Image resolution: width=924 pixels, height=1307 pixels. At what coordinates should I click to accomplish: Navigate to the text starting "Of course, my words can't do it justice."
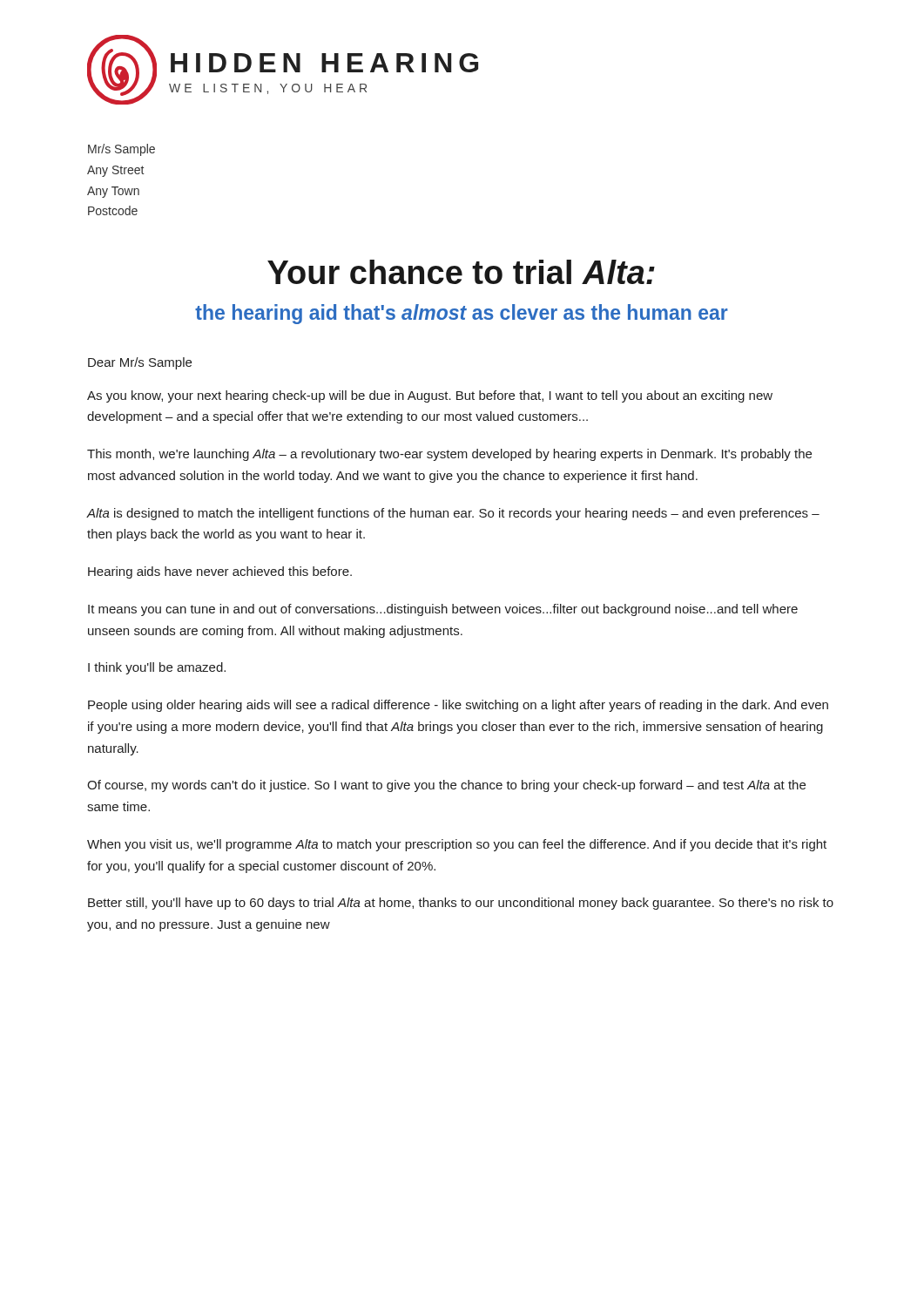(x=447, y=796)
